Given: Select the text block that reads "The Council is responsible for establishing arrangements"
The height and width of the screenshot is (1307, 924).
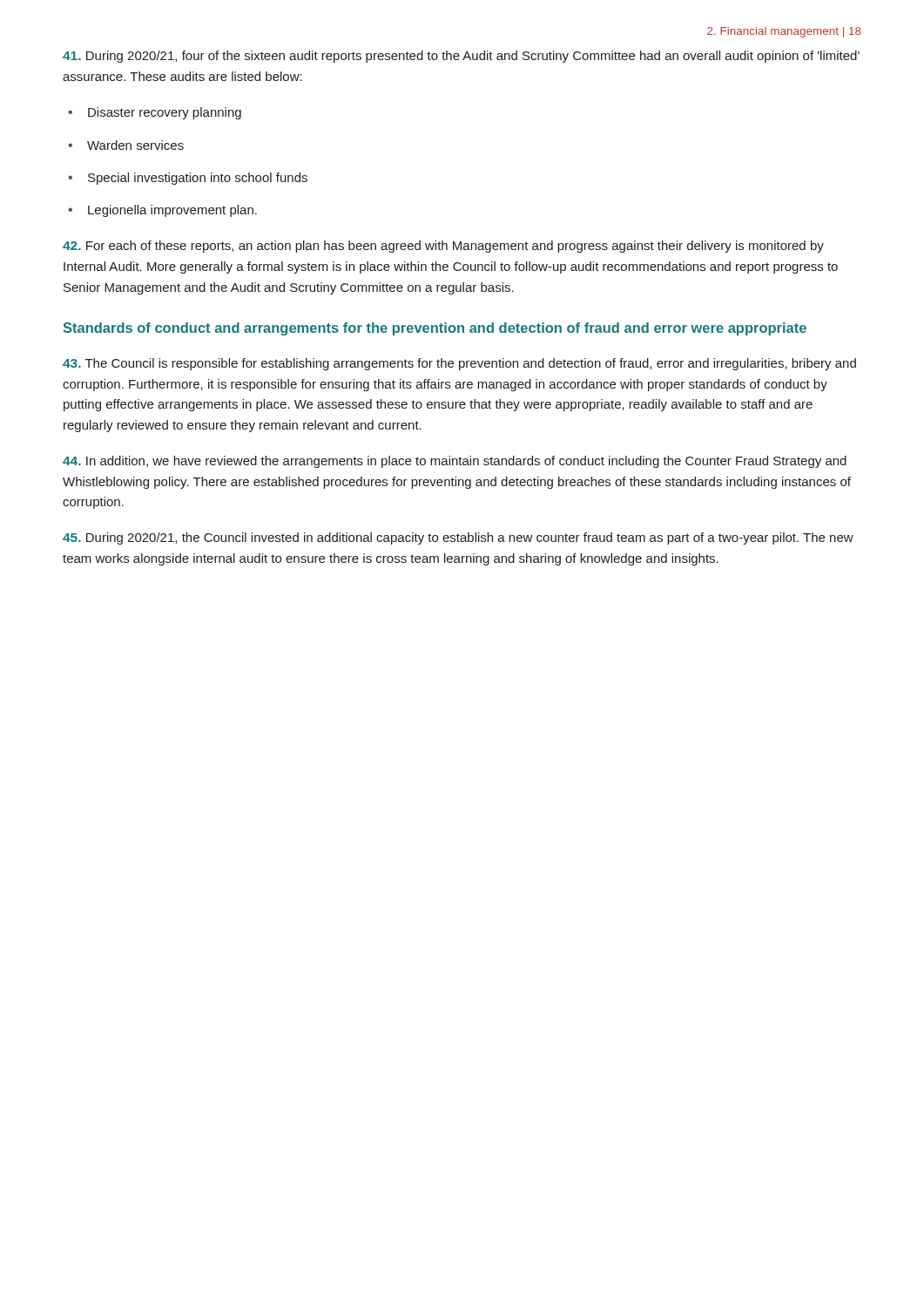Looking at the screenshot, I should [x=460, y=394].
